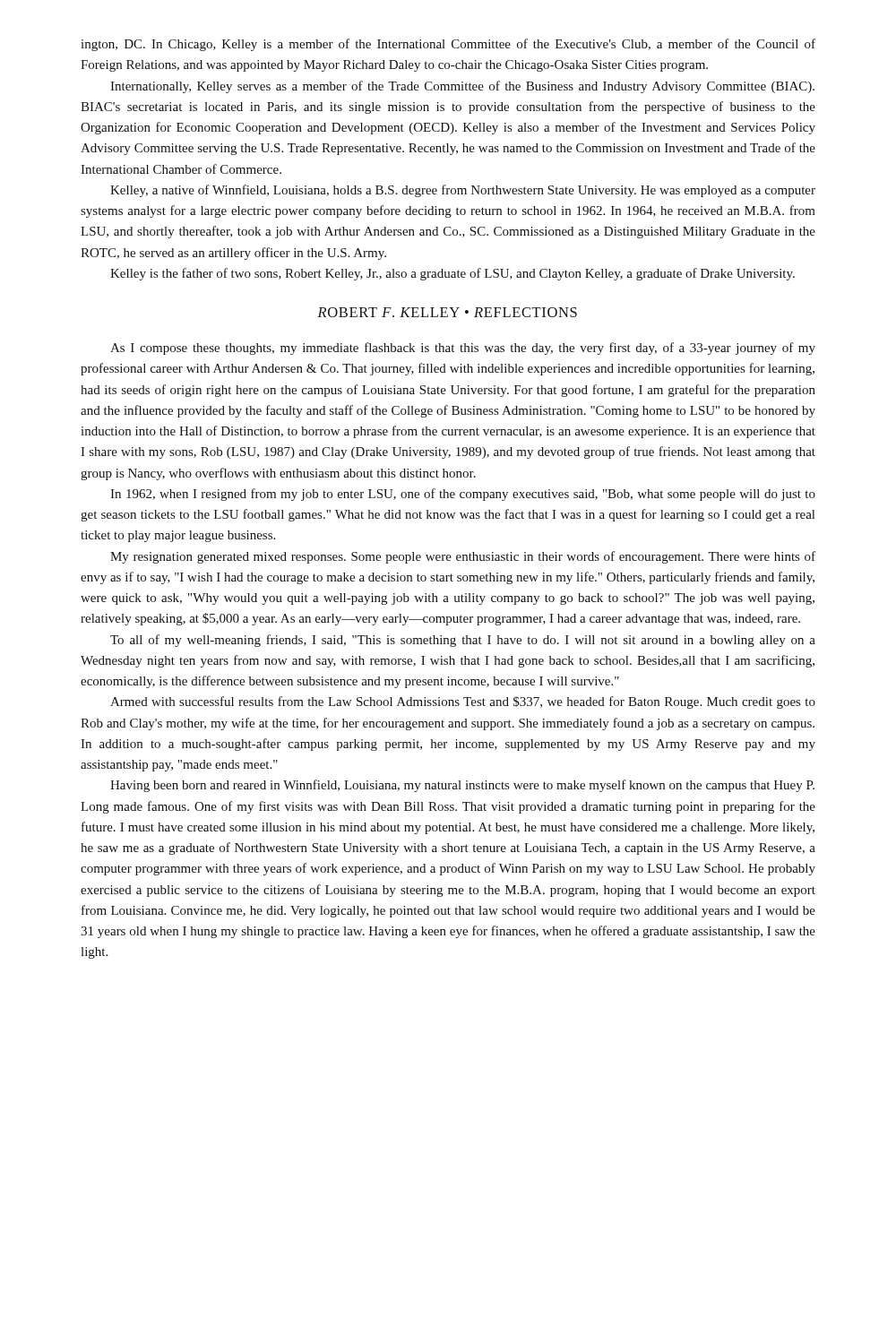Screen dimensions: 1344x896
Task: Locate the text block with the text "As I compose these thoughts,"
Action: 448,411
